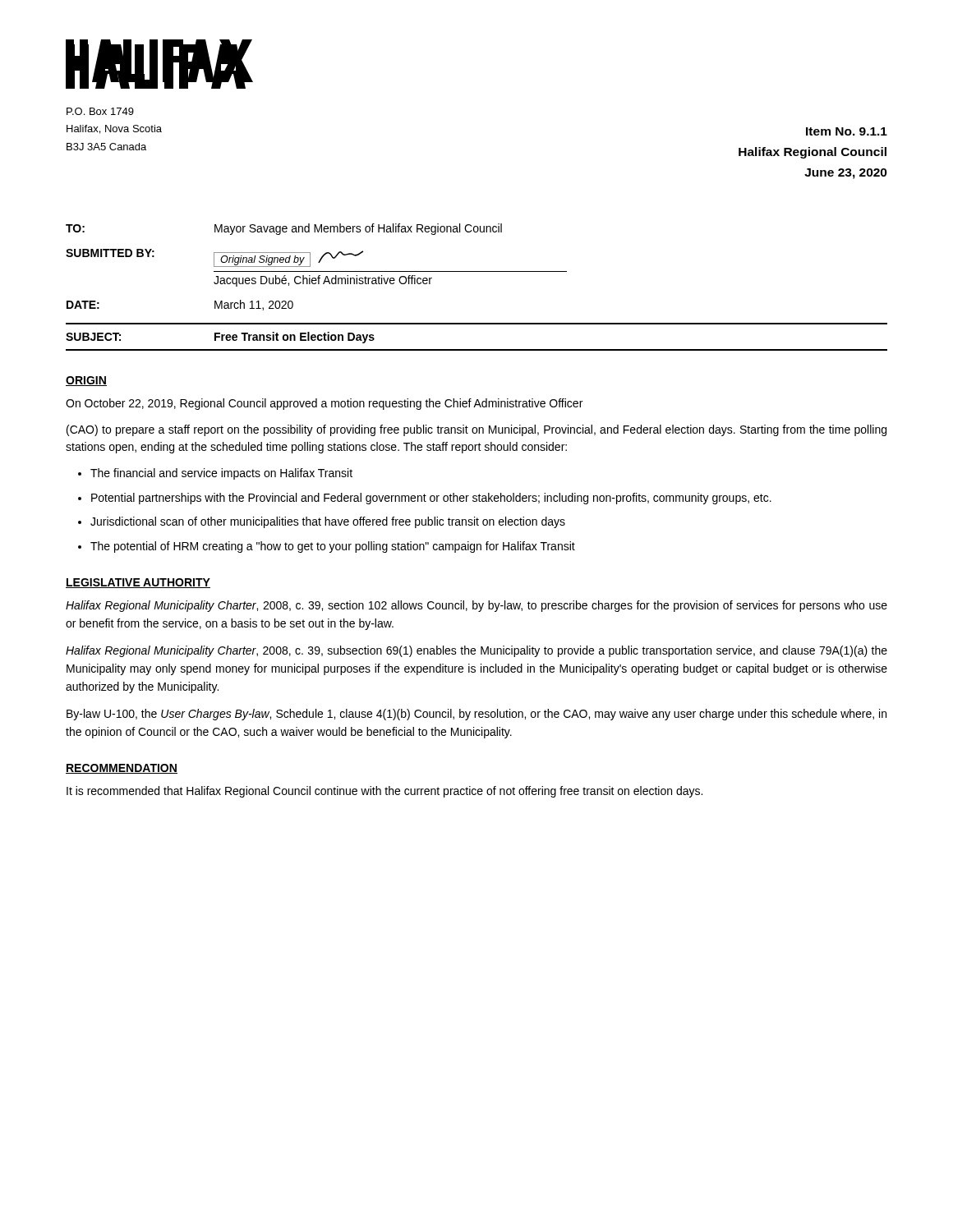Point to the block starting "DATE: March 11, 2020"
The image size is (953, 1232).
81,306
